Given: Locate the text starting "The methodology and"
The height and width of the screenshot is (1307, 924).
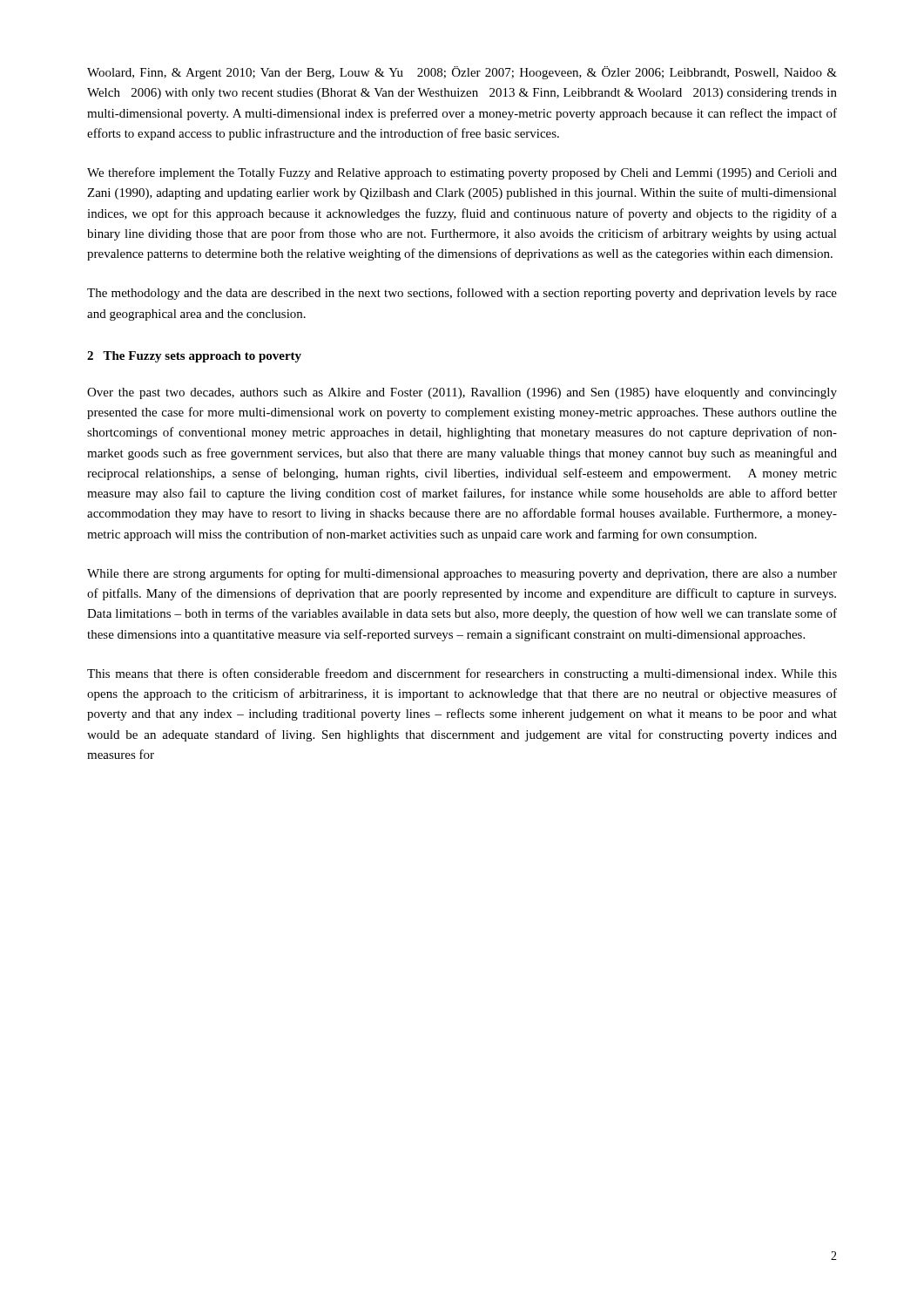Looking at the screenshot, I should click(462, 303).
